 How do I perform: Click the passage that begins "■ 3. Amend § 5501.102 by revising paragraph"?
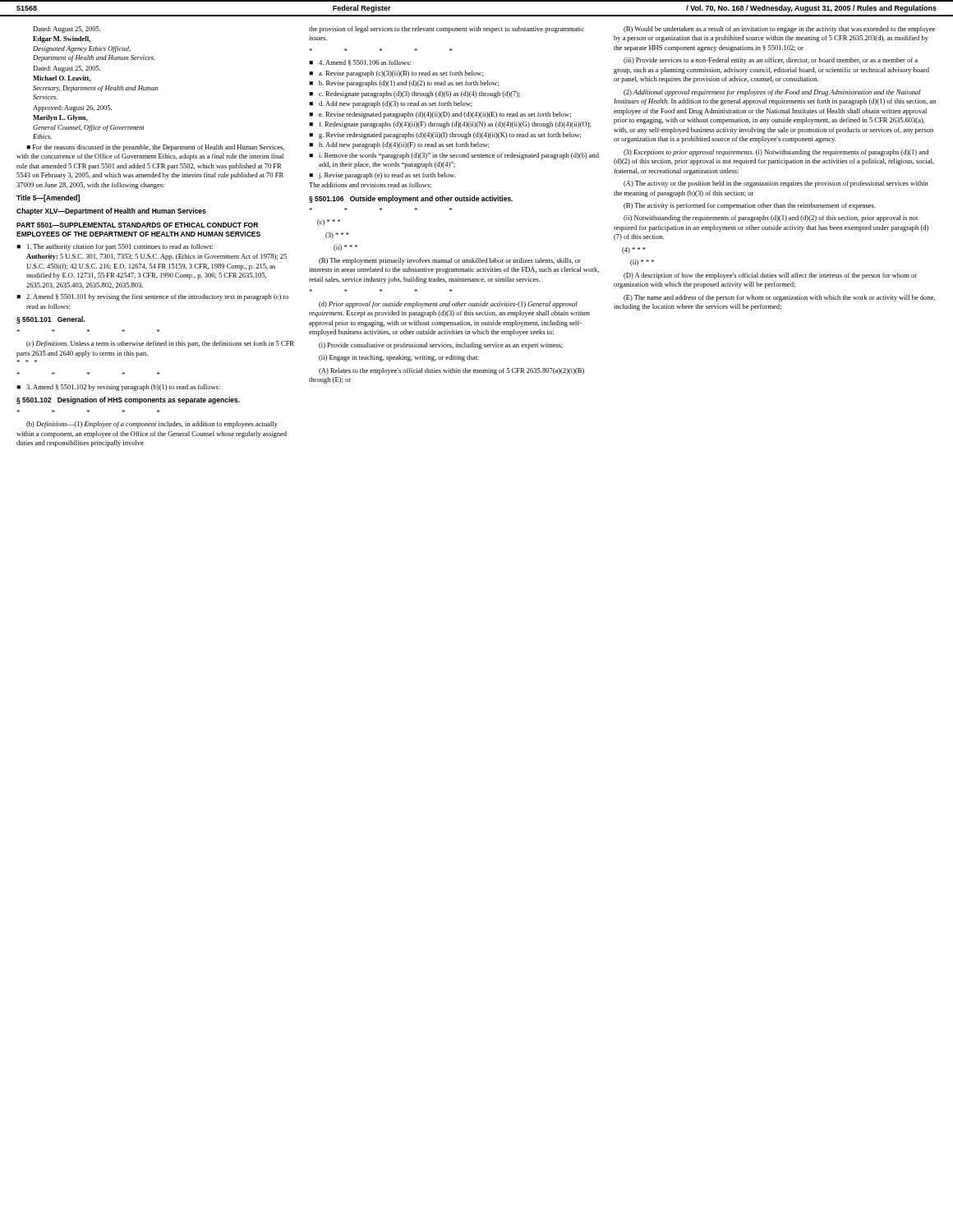point(156,387)
